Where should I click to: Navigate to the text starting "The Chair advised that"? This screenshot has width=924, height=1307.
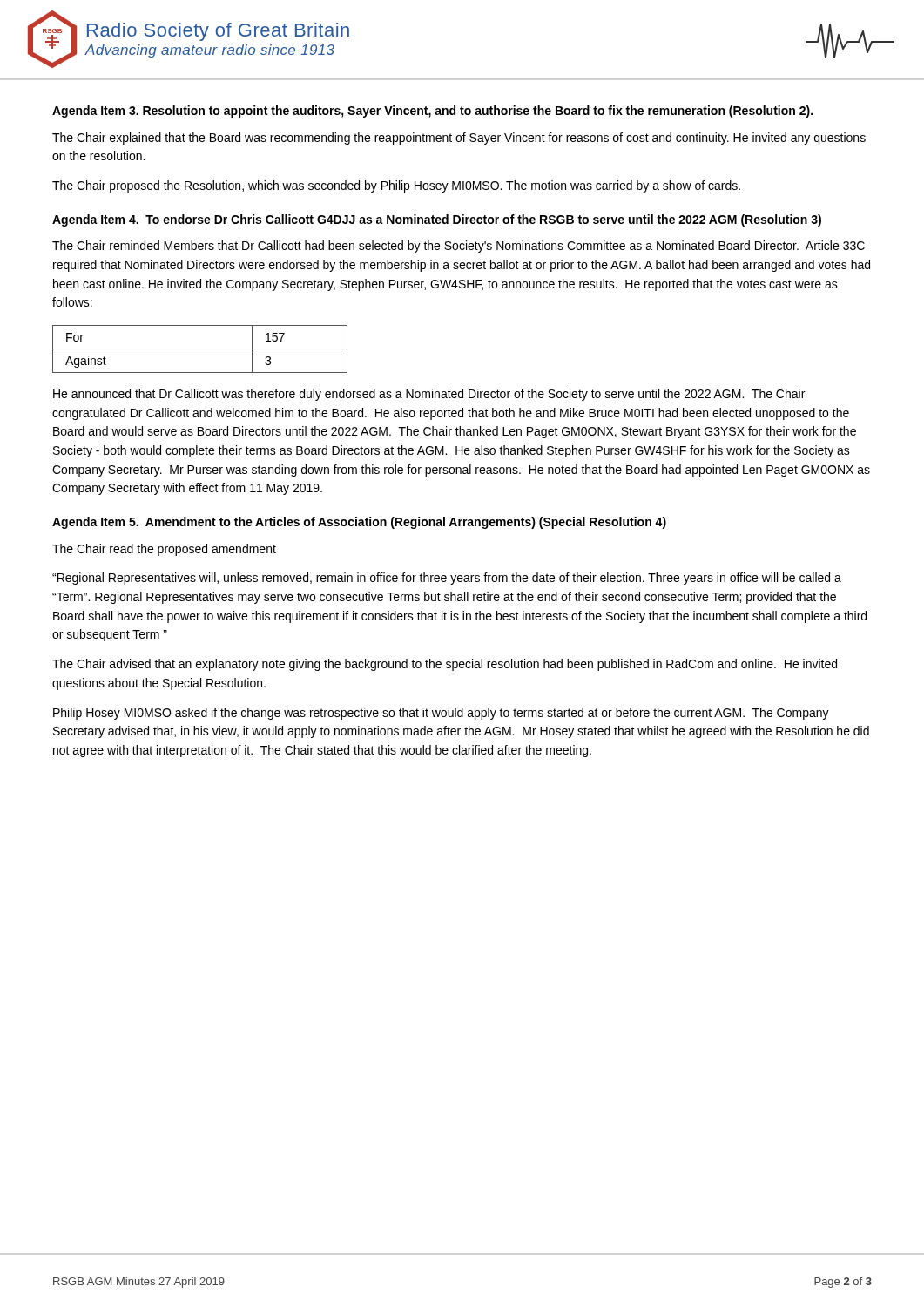point(445,674)
